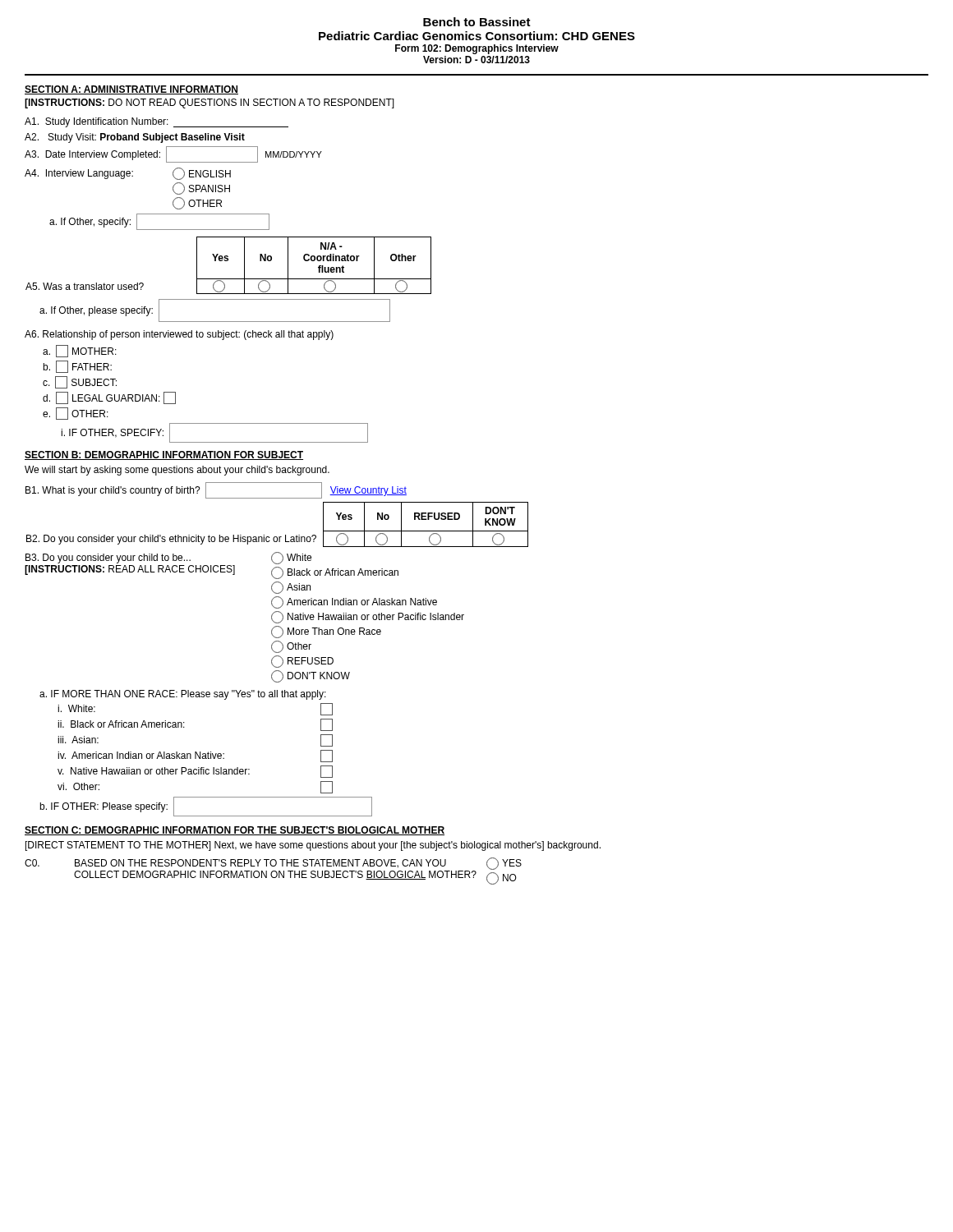Locate the text block that reads "a. IF MORE"
Screen dimensions: 1232x953
183,694
